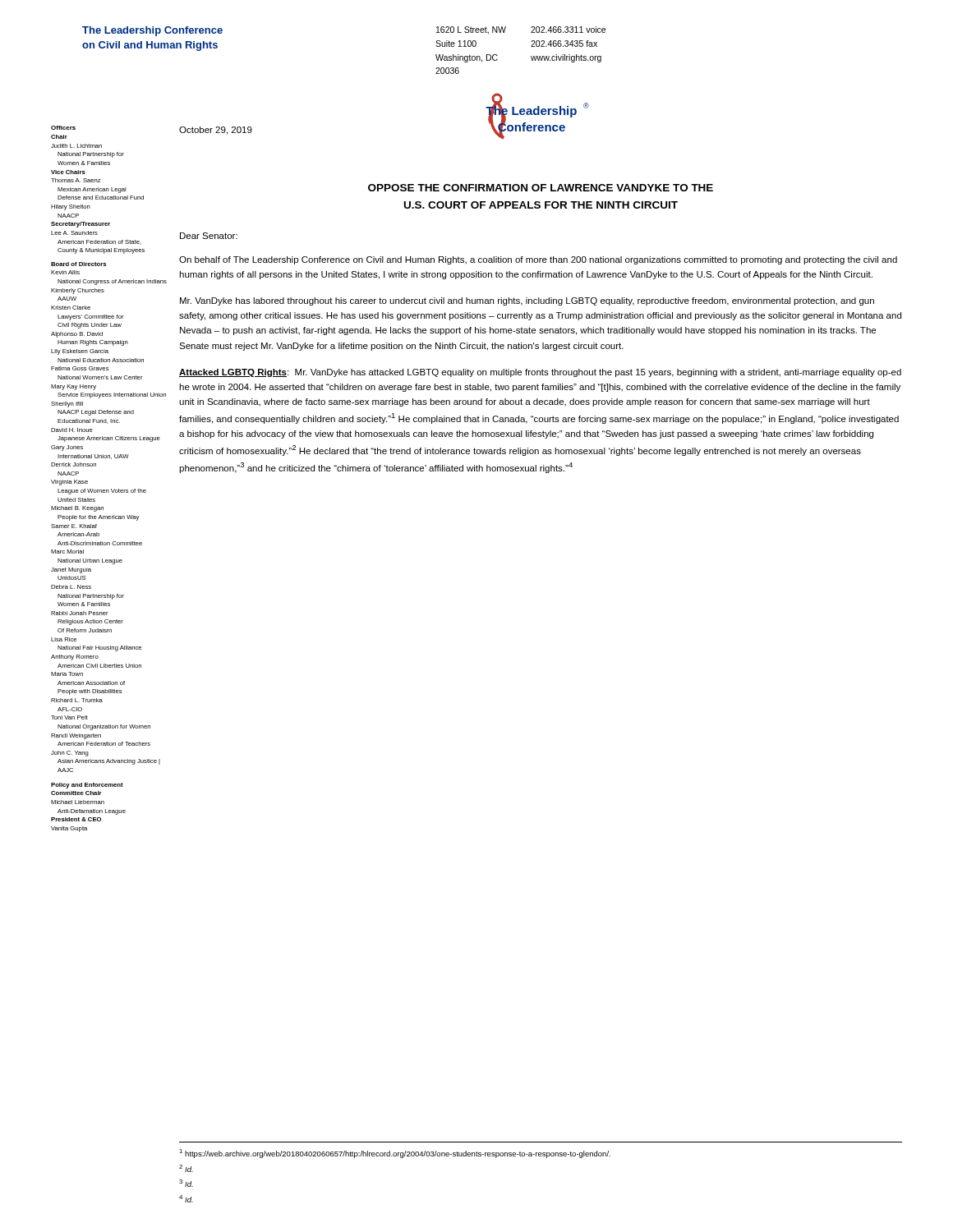Locate the block of text that opens with "Officers Chair Judith L. Lichtman"
The width and height of the screenshot is (953, 1232).
(x=112, y=478)
